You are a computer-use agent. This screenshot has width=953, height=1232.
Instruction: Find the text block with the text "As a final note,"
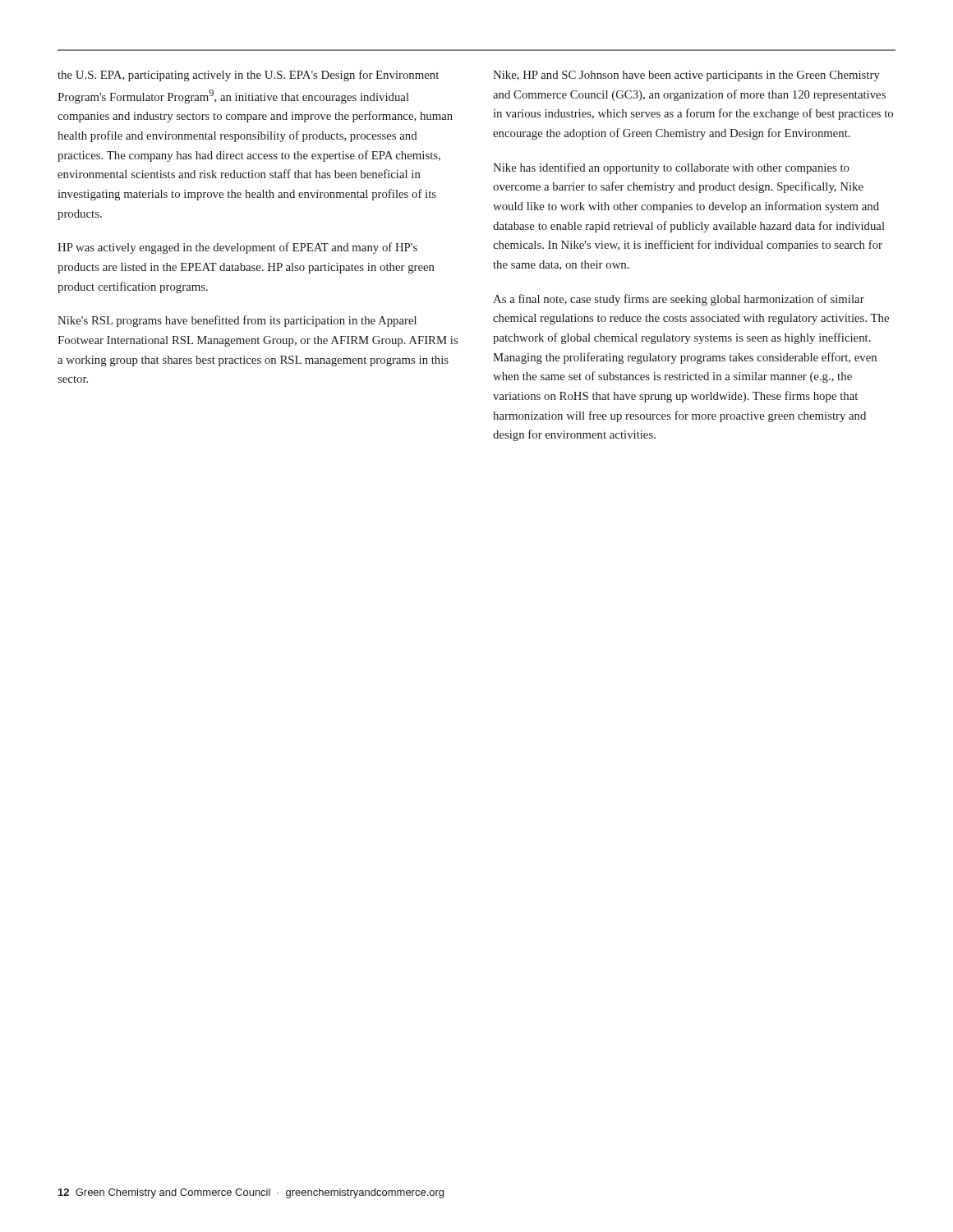tap(691, 367)
